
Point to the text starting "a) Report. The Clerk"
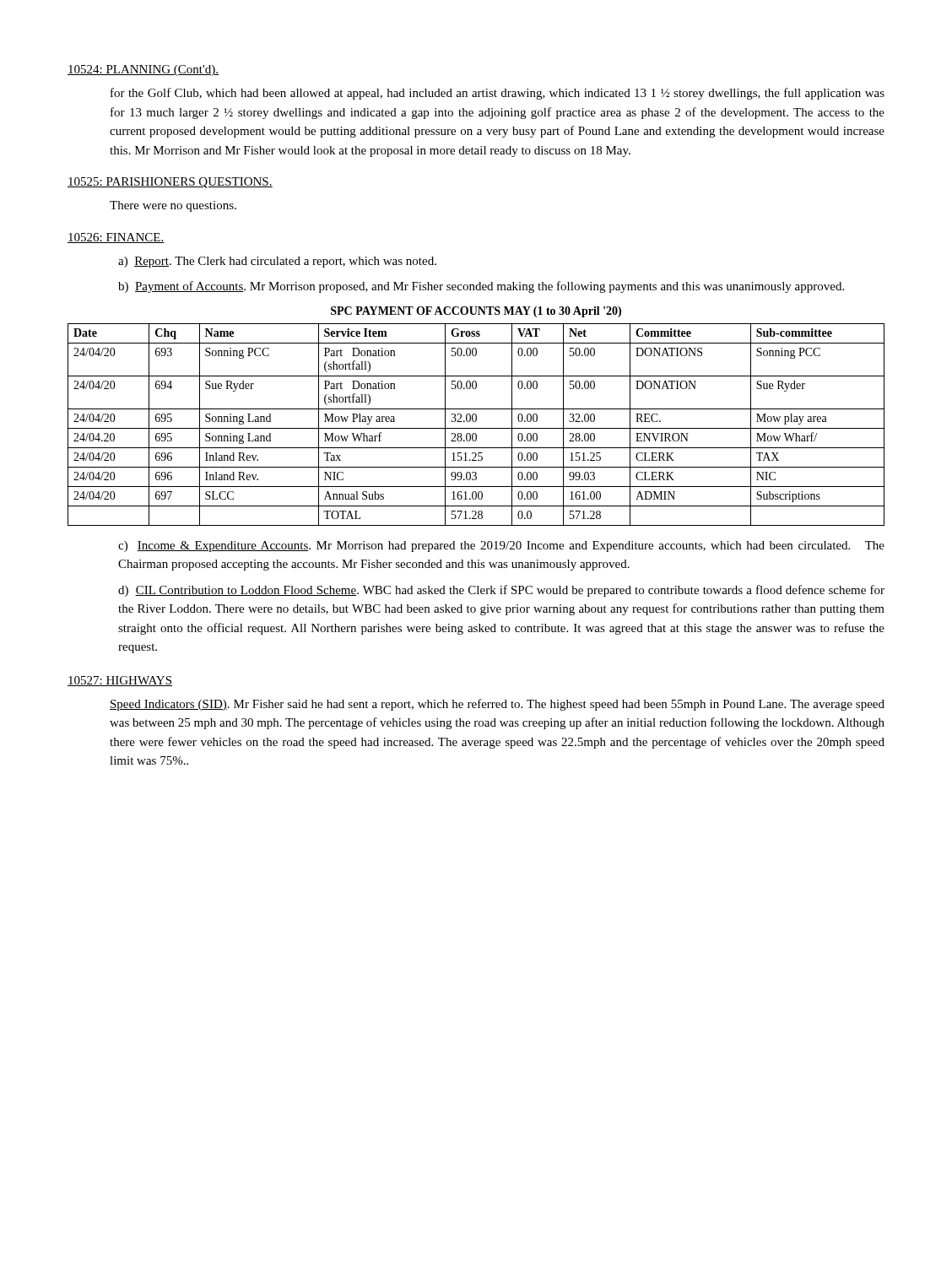click(278, 260)
